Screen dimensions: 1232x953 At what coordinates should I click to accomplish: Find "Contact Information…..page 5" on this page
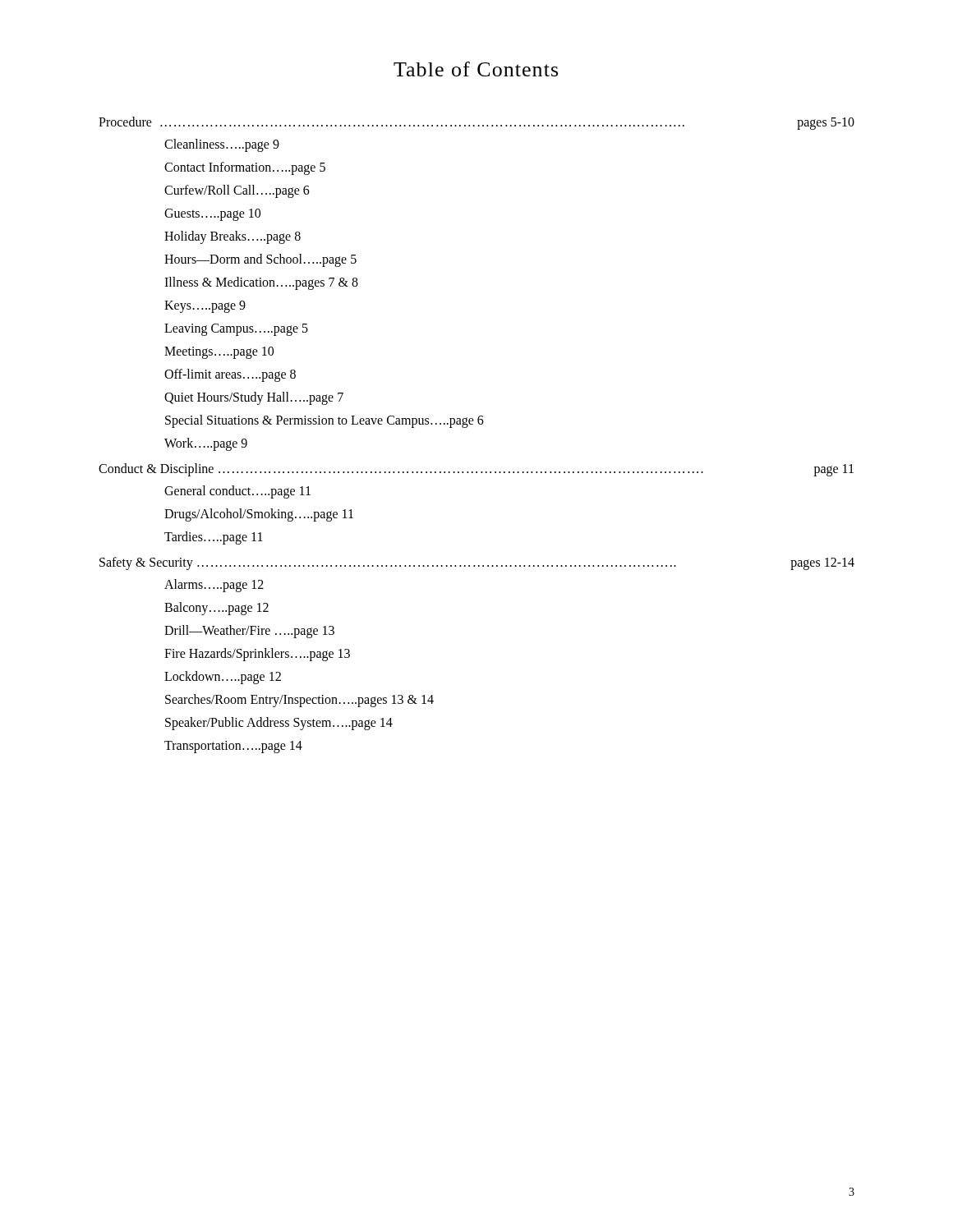coord(245,167)
